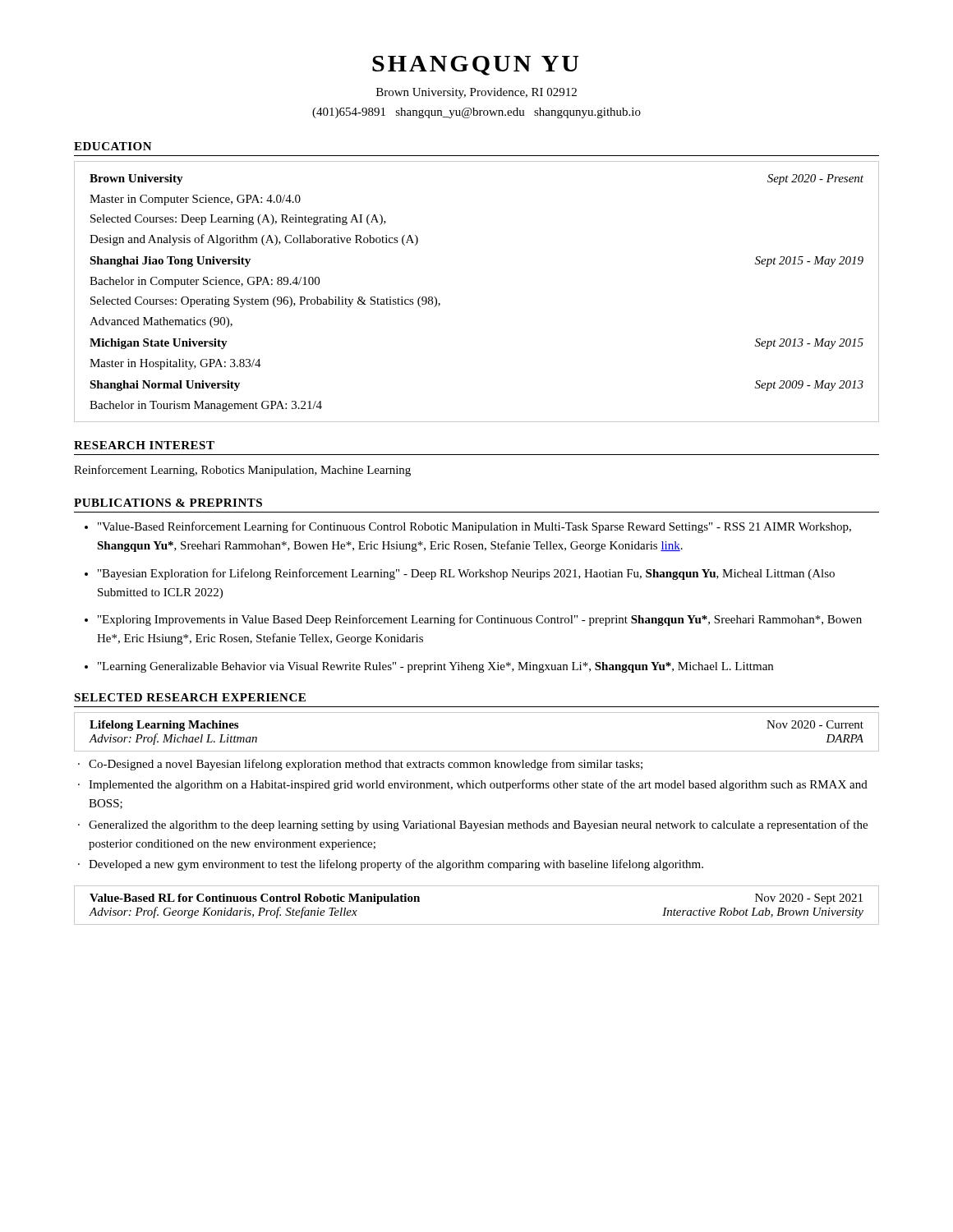Navigate to the passage starting "Co-Designed a novel Bayesian lifelong exploration"

click(366, 764)
